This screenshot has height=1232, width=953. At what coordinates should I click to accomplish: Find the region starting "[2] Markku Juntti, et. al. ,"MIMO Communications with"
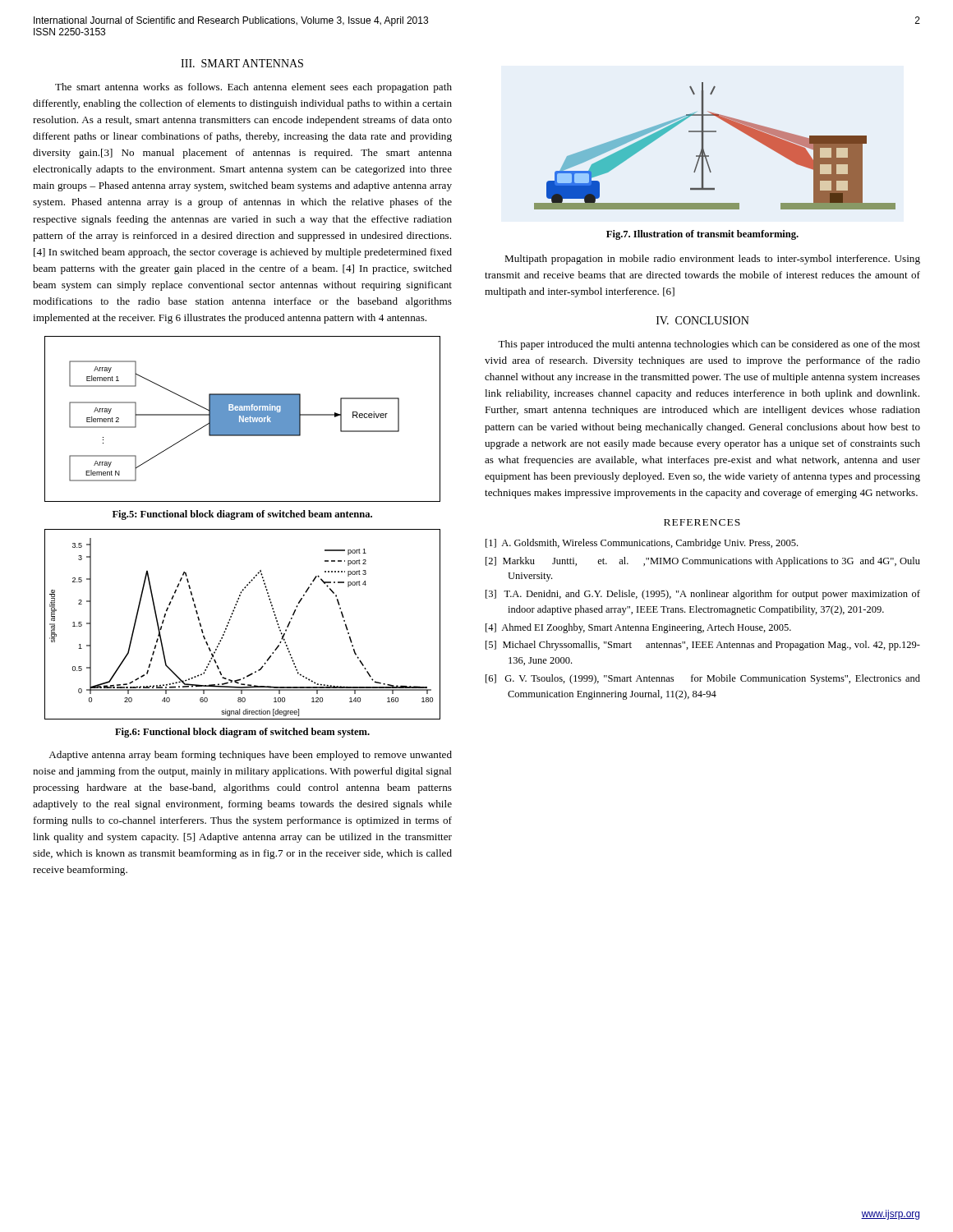pos(702,568)
